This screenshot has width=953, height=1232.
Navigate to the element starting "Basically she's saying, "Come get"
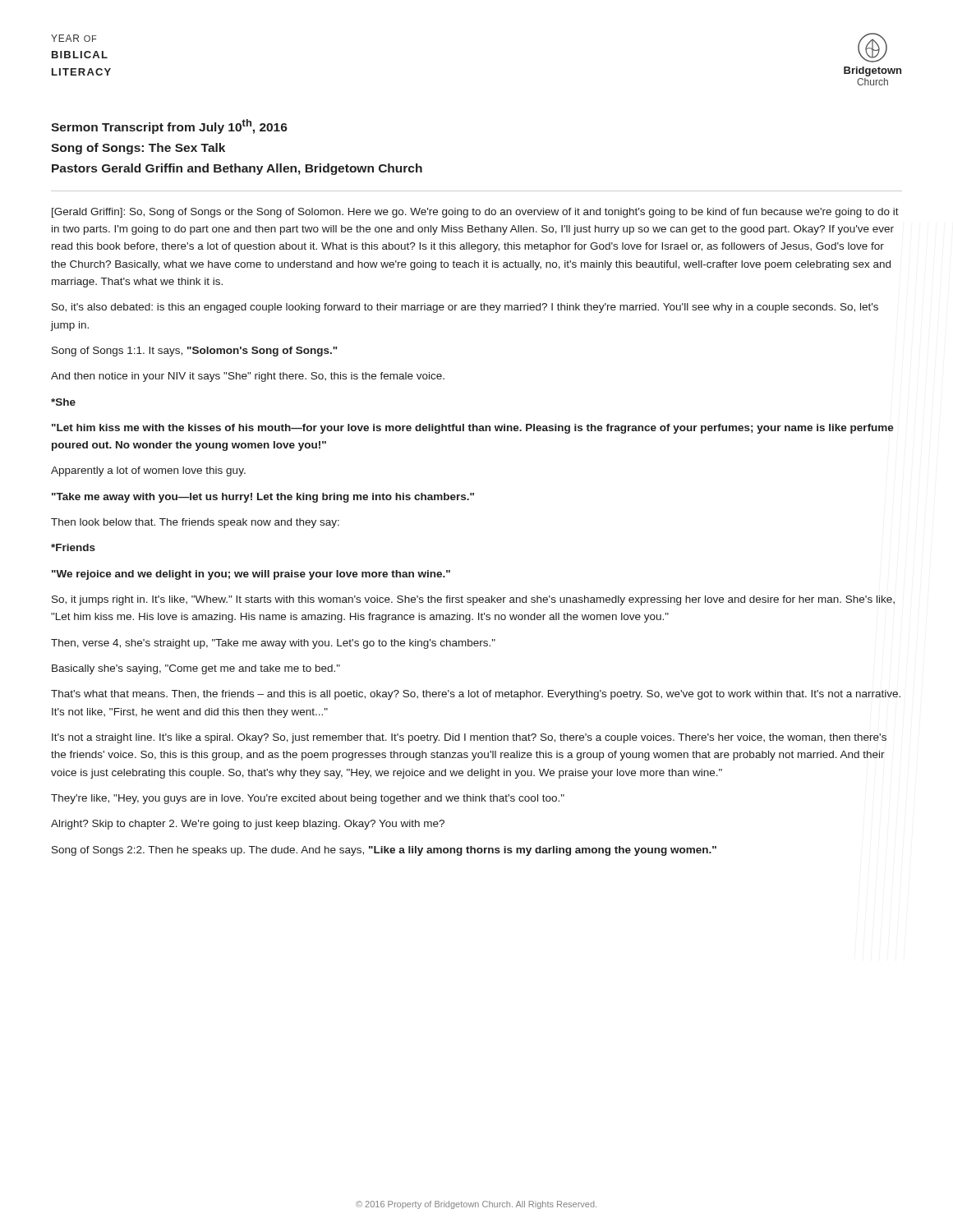196,668
